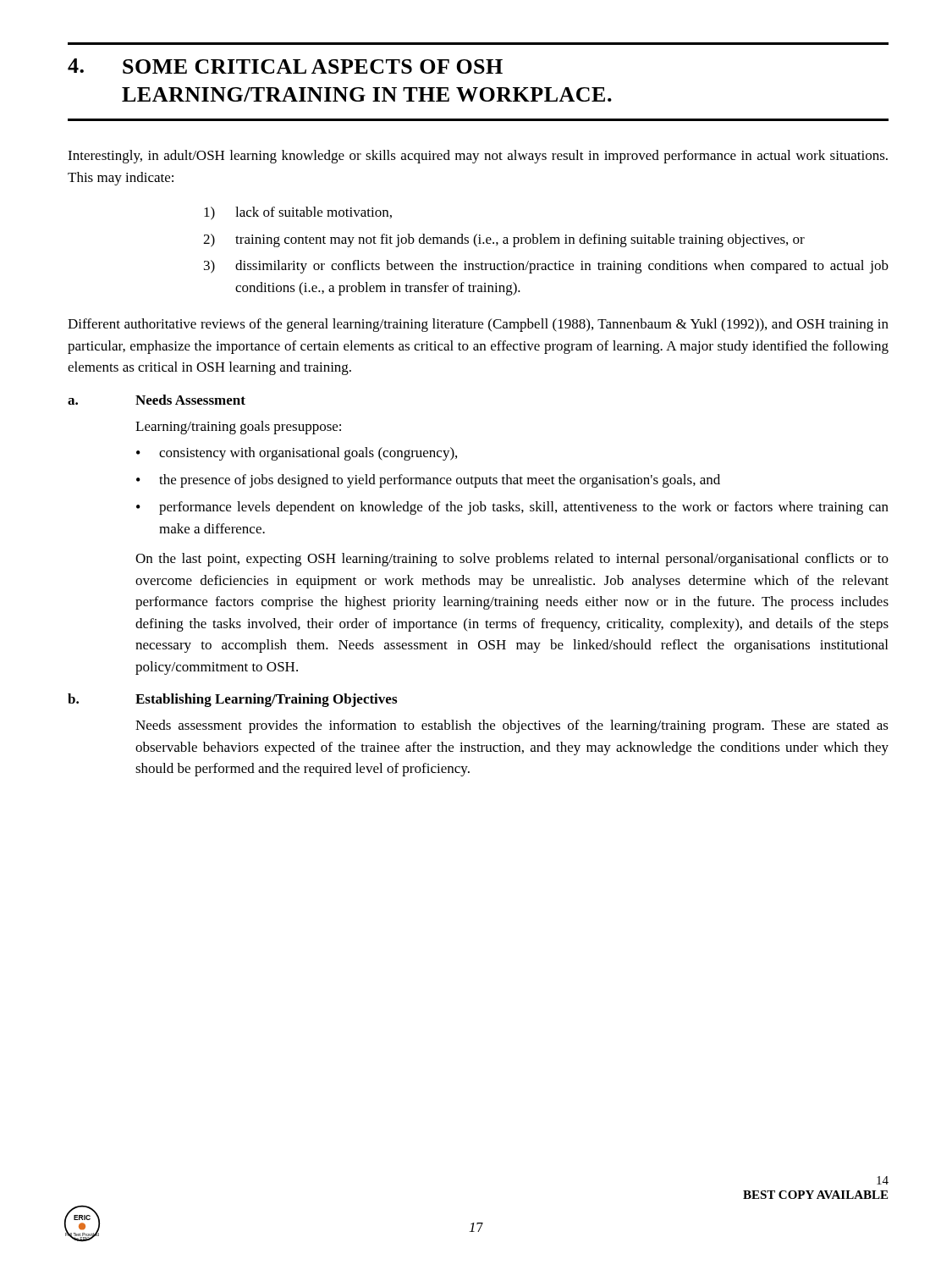The height and width of the screenshot is (1270, 952).
Task: Point to the text starting "Interestingly, in adult/OSH learning"
Action: tap(478, 166)
